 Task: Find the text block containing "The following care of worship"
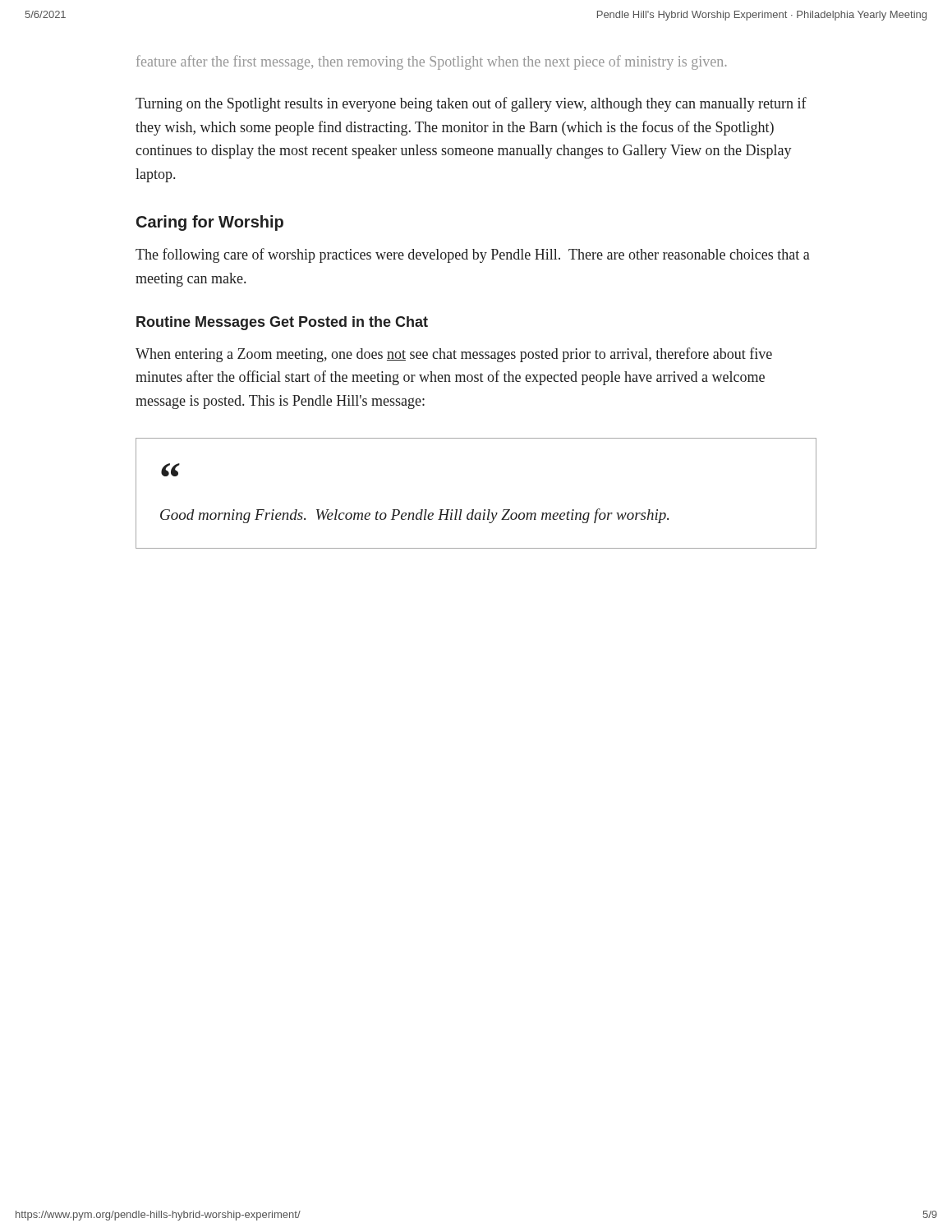pos(473,266)
